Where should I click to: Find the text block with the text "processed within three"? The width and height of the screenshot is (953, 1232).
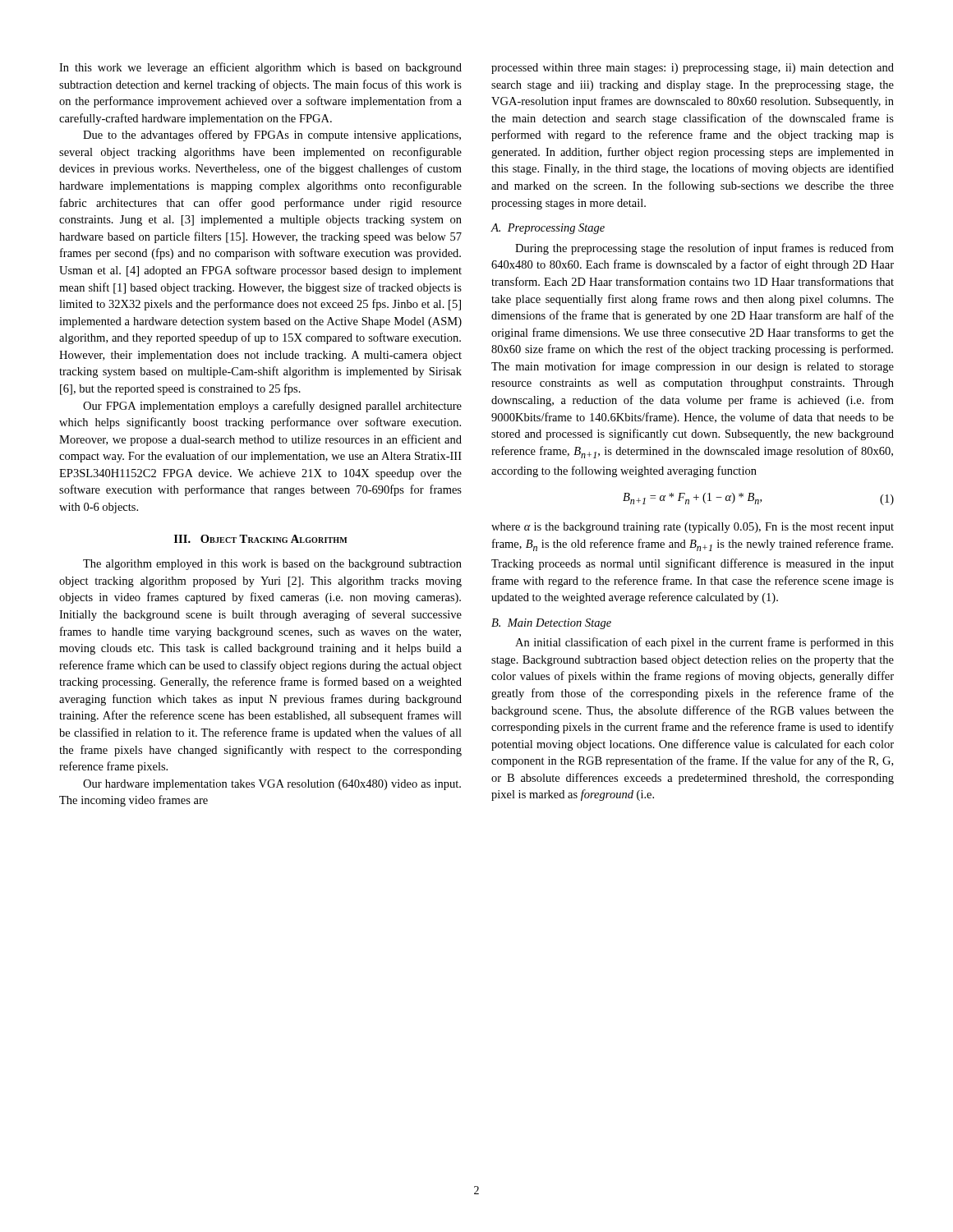coord(693,135)
